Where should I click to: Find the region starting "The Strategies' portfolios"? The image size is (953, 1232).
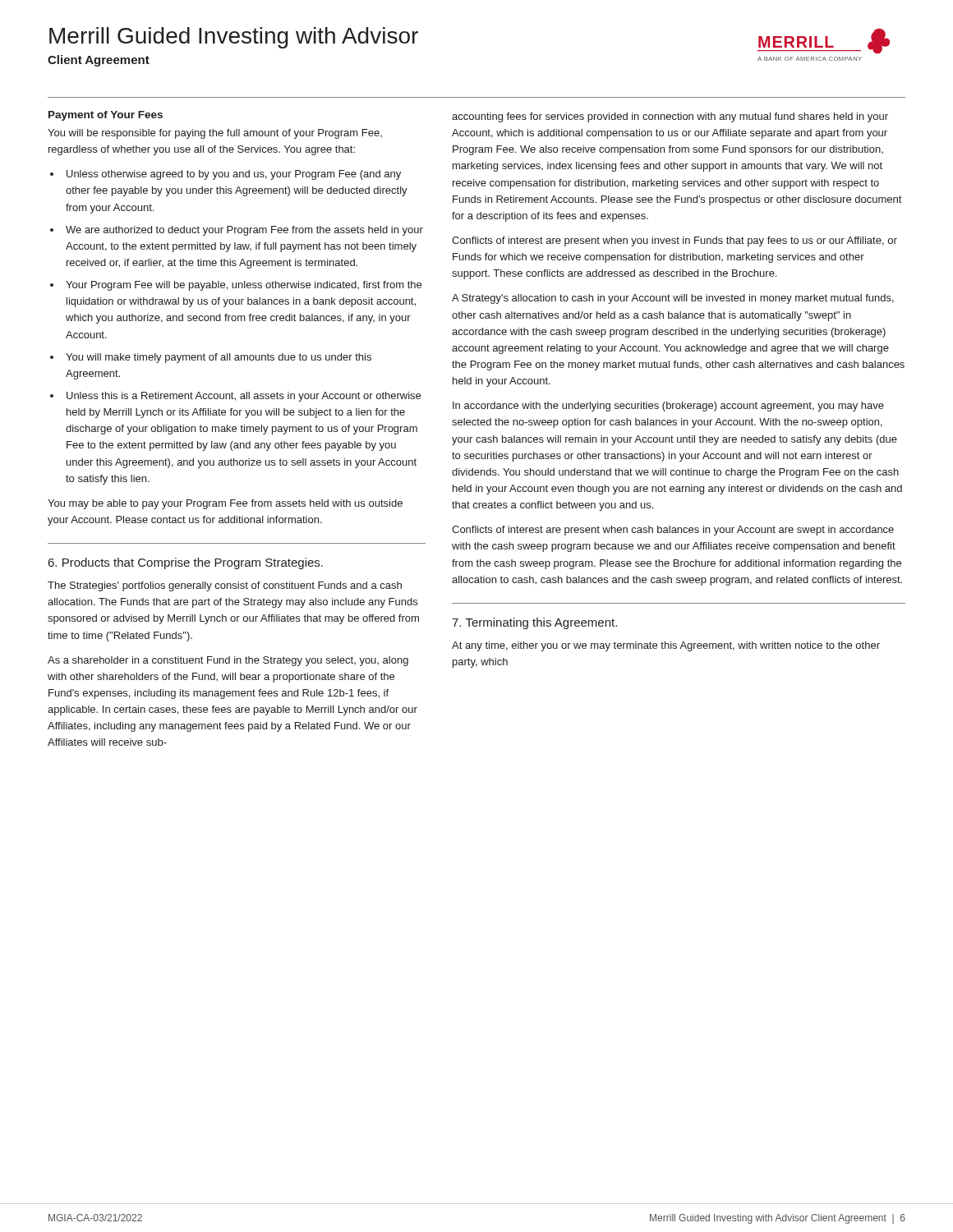pyautogui.click(x=234, y=610)
